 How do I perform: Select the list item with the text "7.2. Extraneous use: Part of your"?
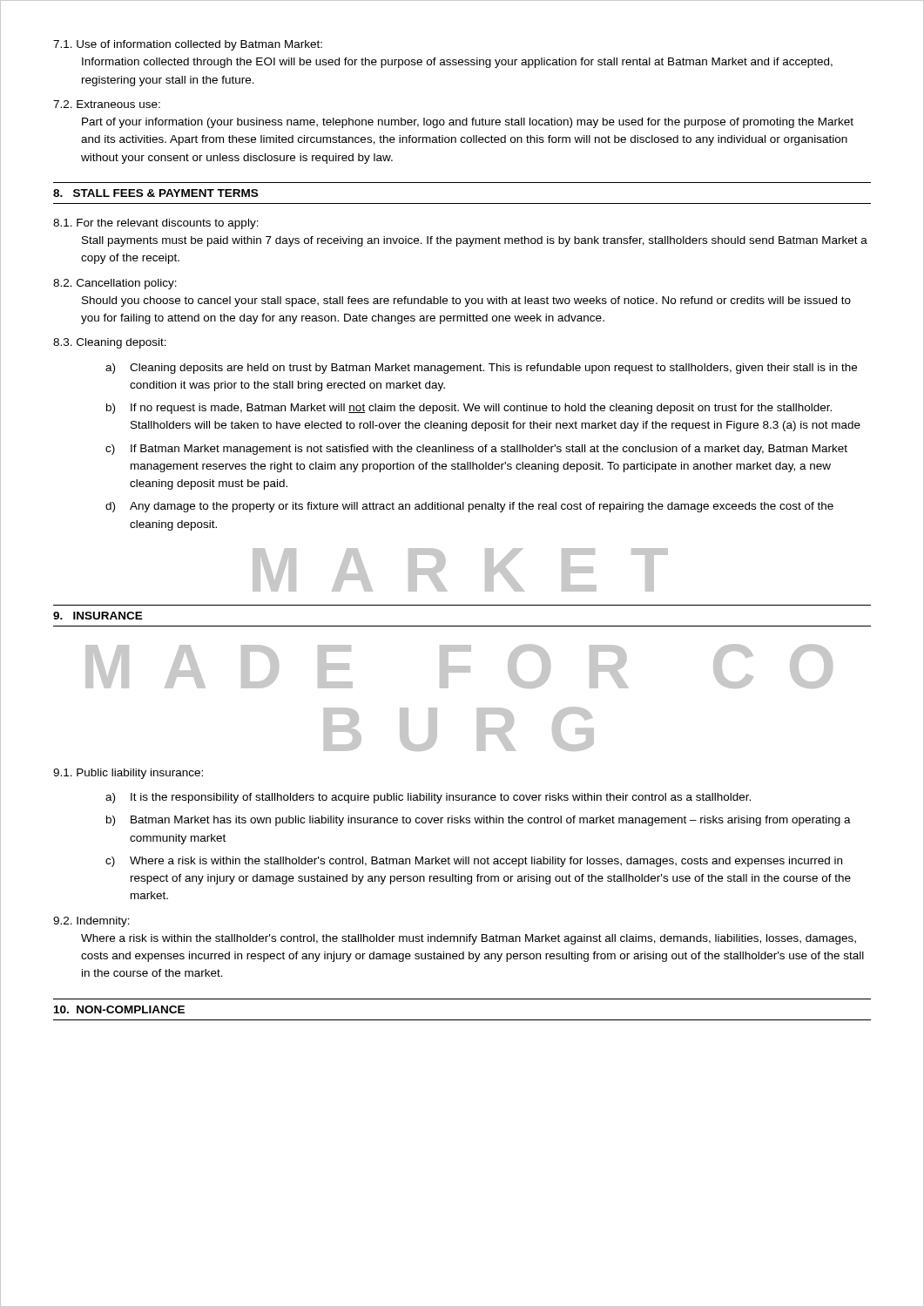coord(462,132)
